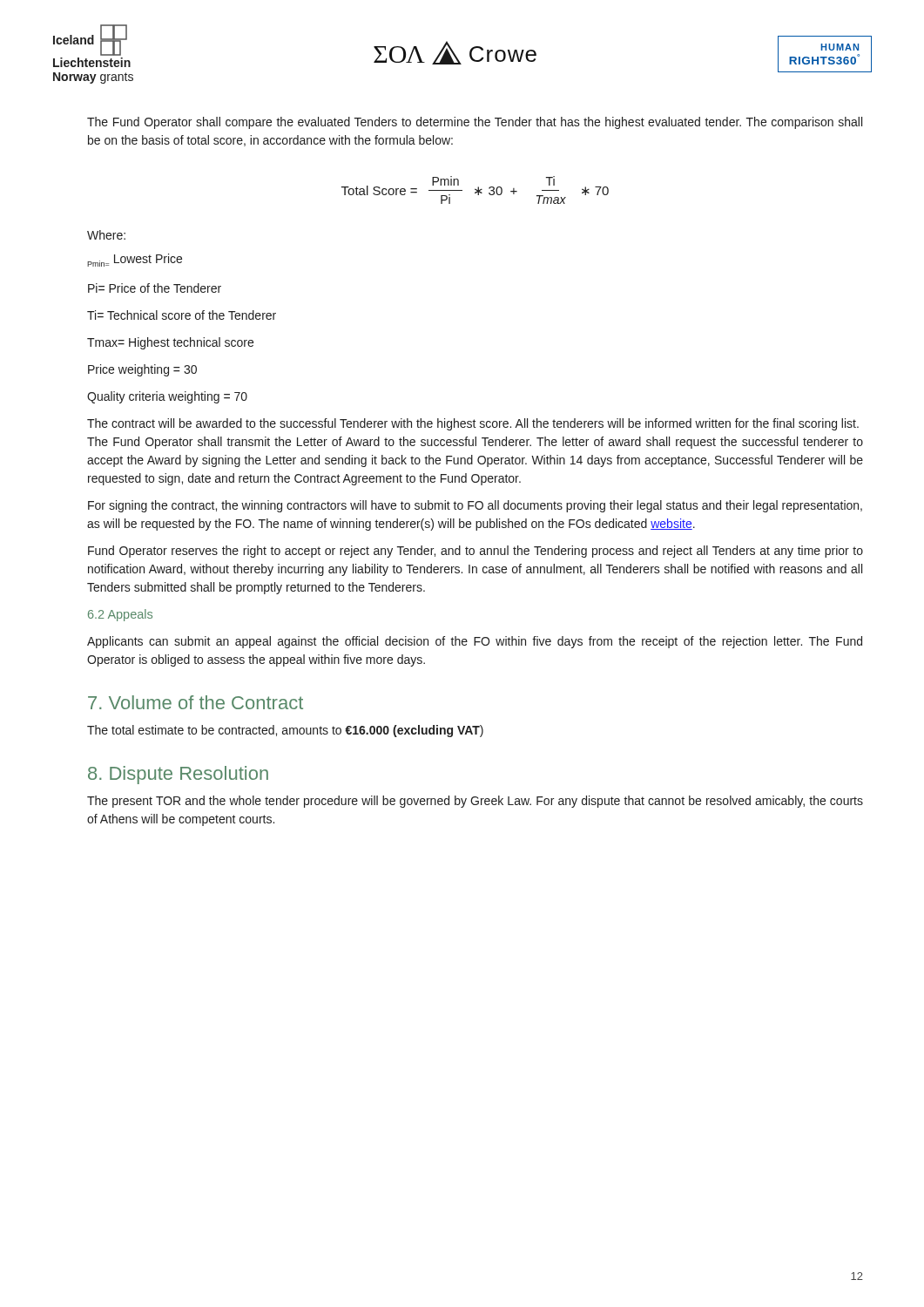Viewport: 924px width, 1307px height.
Task: Locate the text block that says "Fund Operator reserves the"
Action: click(475, 569)
